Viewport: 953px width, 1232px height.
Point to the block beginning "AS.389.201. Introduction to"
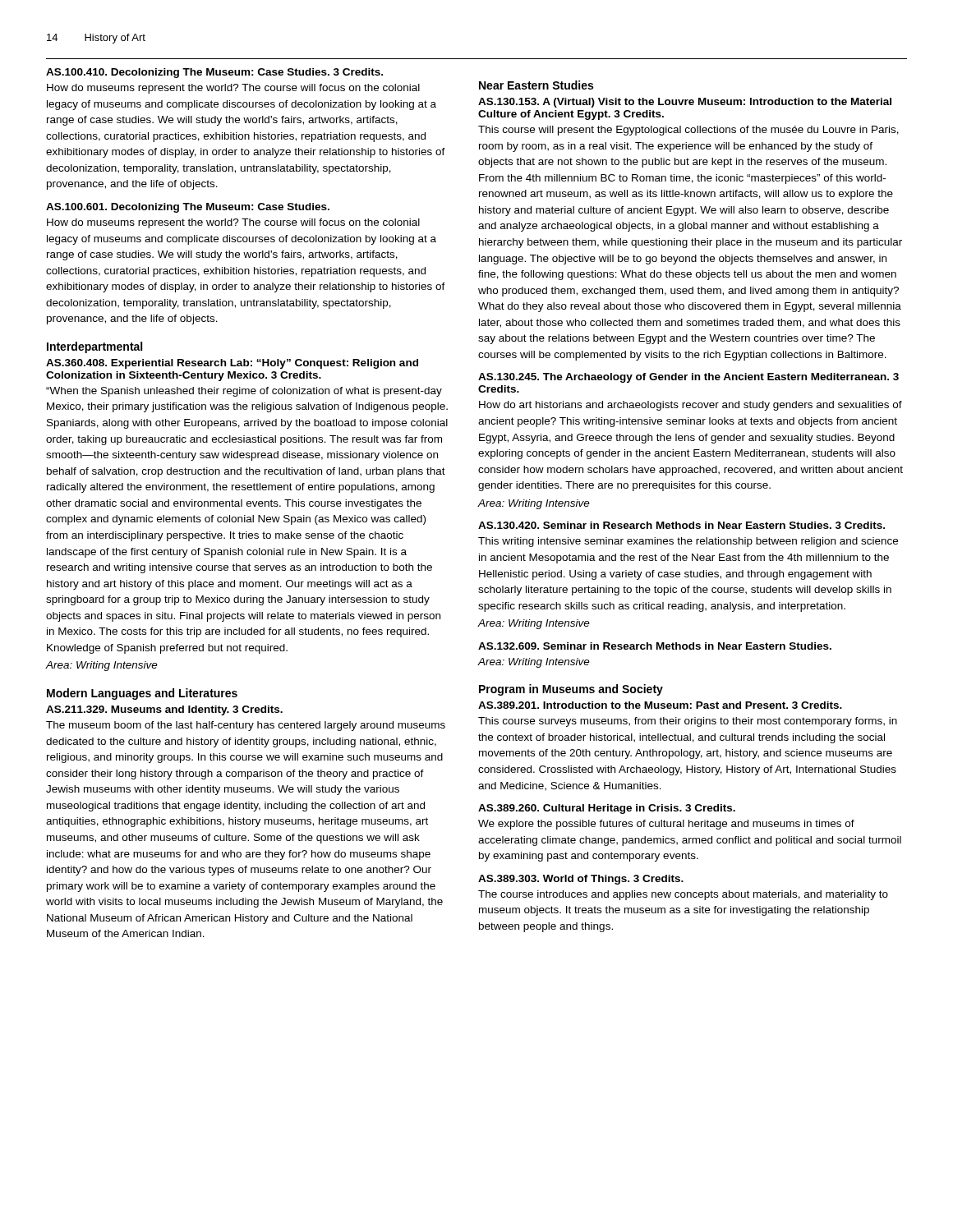coord(693,746)
